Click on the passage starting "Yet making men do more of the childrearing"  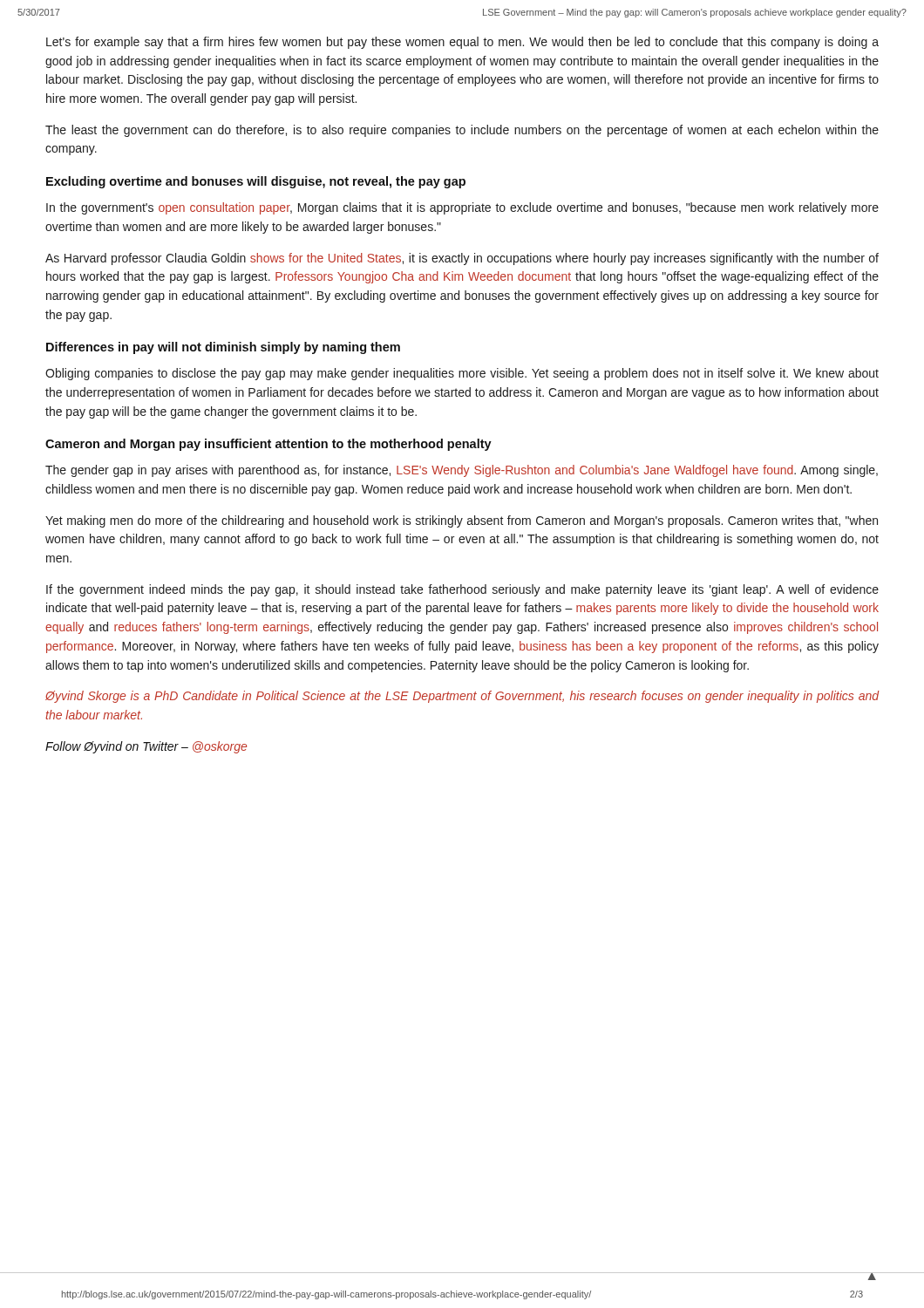(x=462, y=540)
